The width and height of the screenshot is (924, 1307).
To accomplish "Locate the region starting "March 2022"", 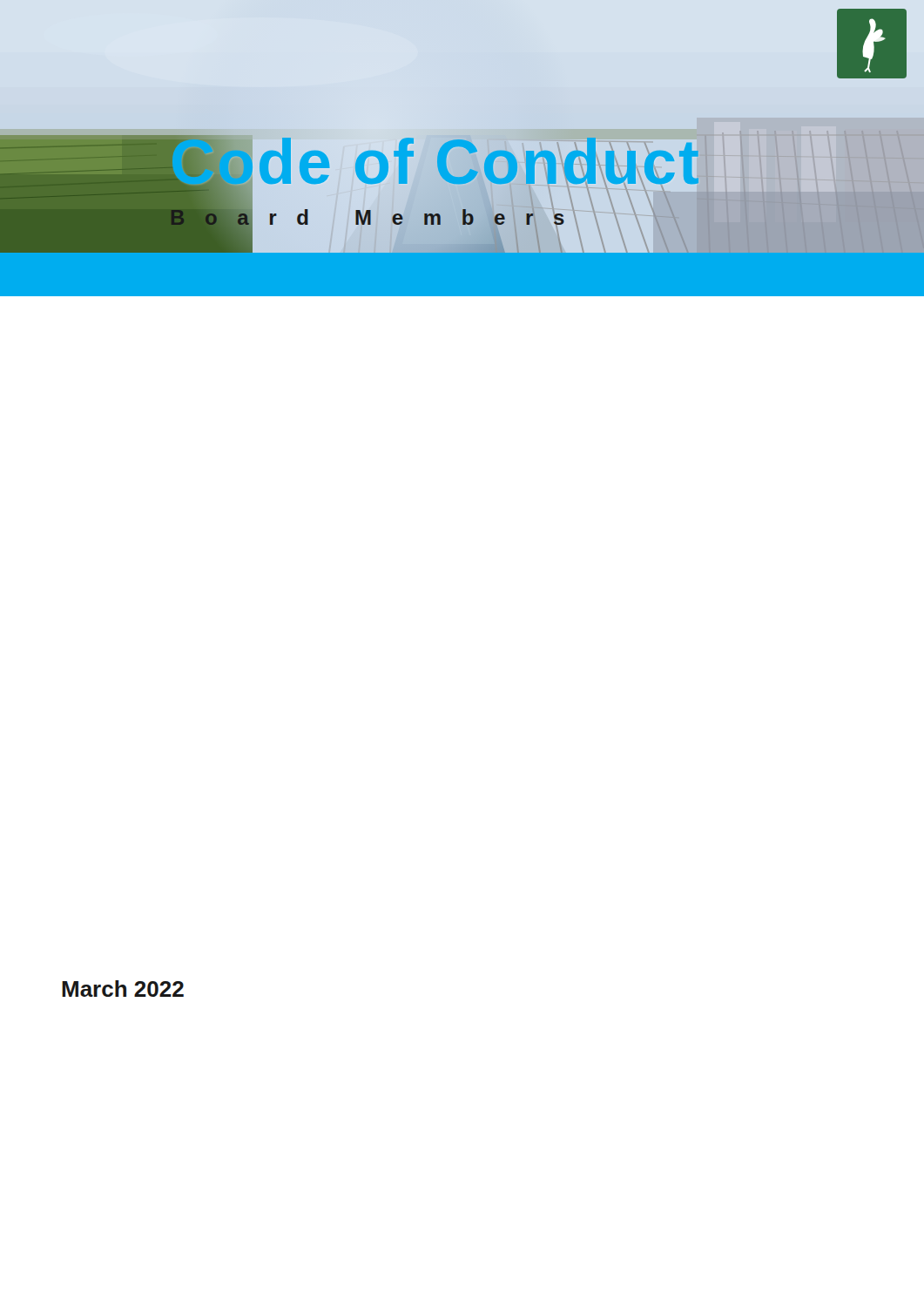I will pos(123,989).
